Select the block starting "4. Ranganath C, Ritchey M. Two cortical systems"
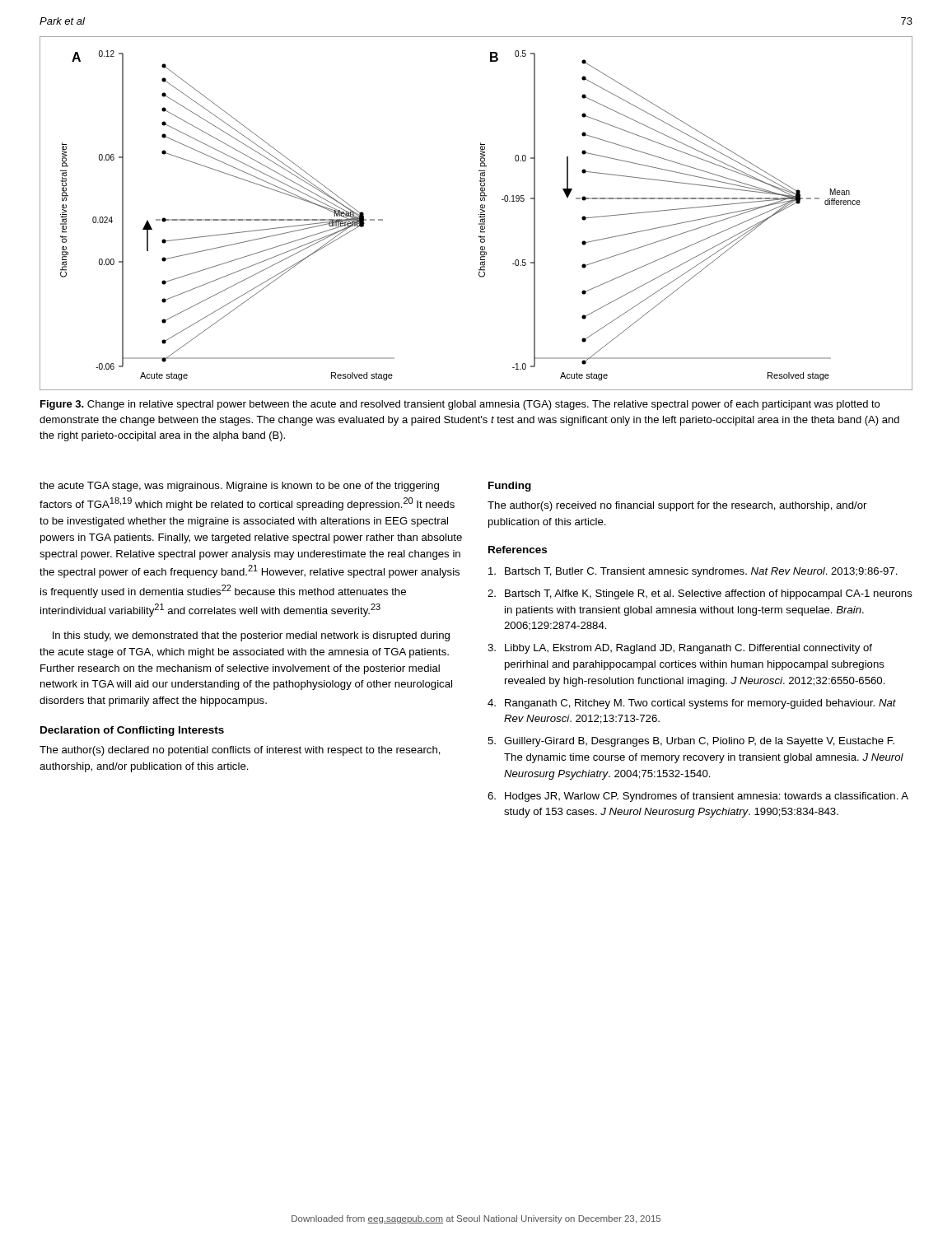The width and height of the screenshot is (952, 1235). tap(700, 711)
